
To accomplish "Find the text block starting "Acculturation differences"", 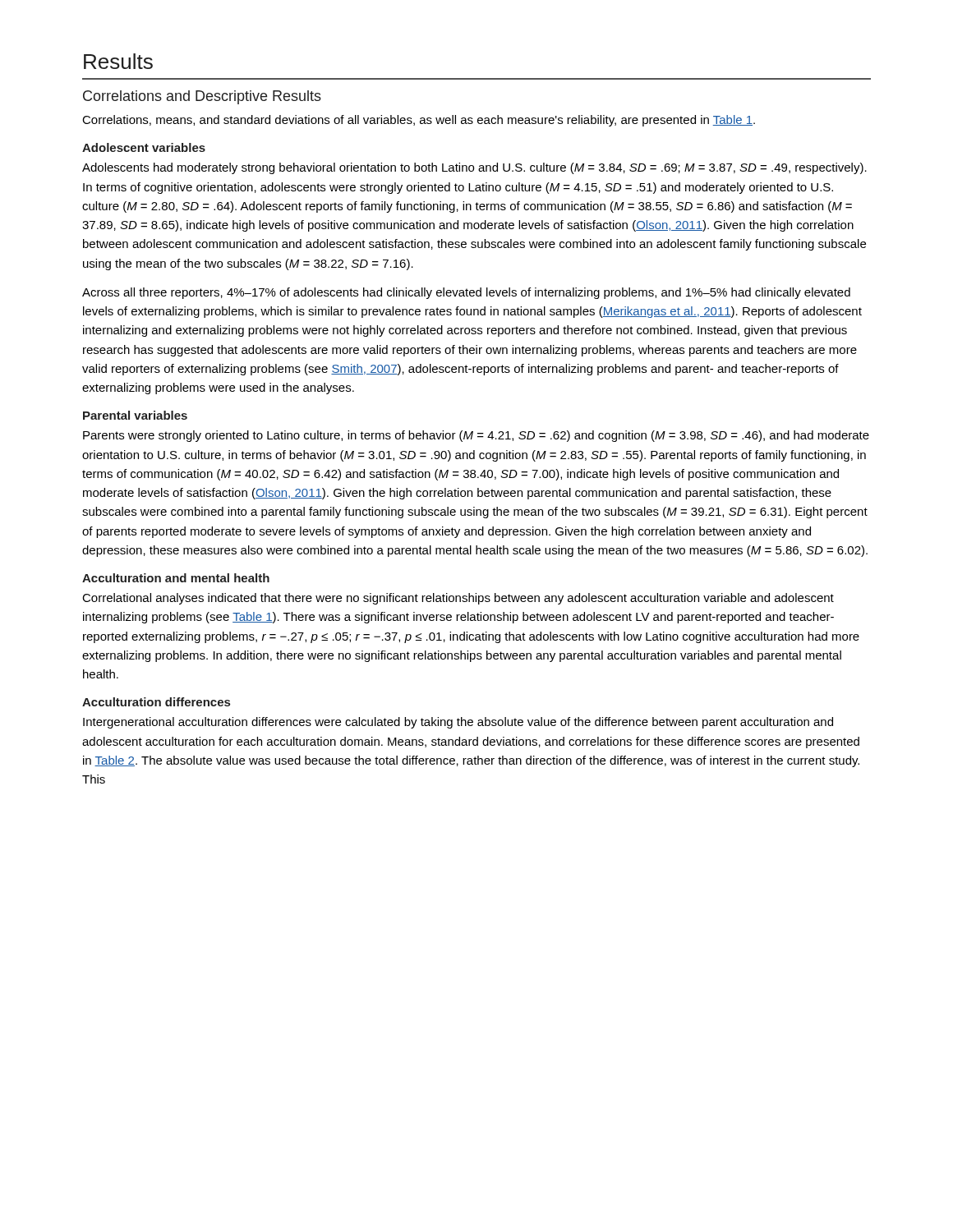I will 156,702.
